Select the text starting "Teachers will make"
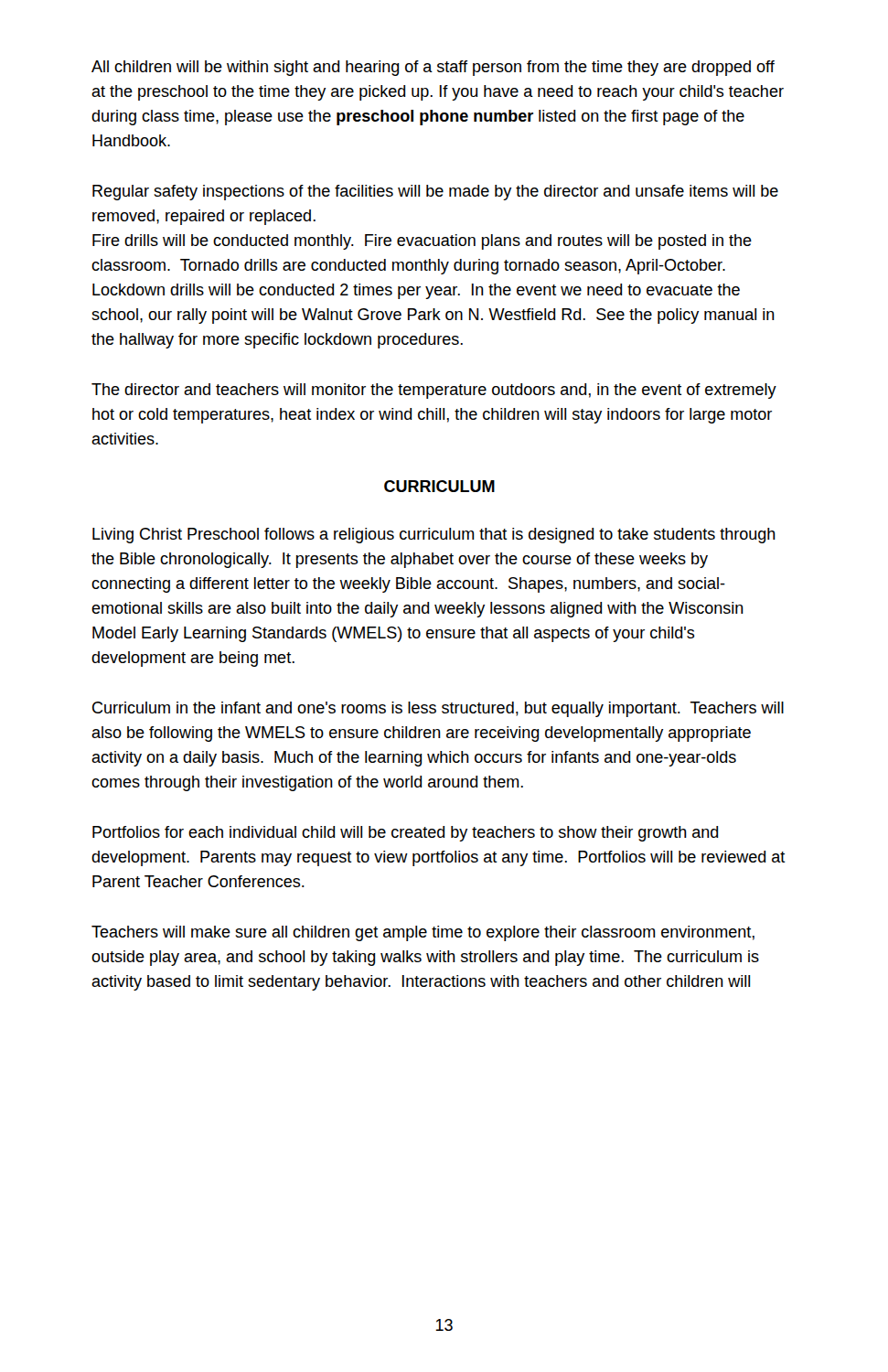 point(425,957)
